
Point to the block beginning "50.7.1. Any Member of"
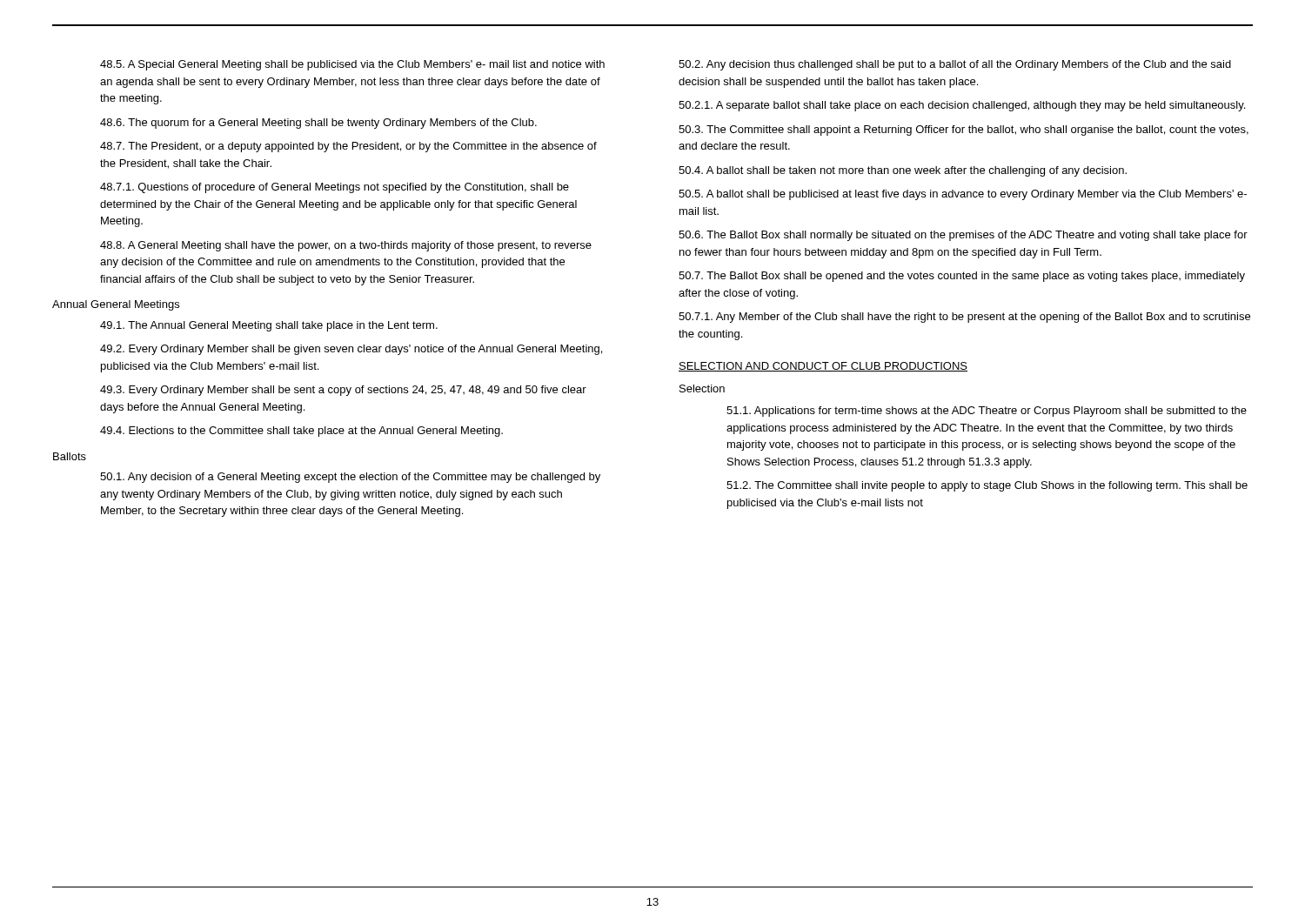point(965,325)
